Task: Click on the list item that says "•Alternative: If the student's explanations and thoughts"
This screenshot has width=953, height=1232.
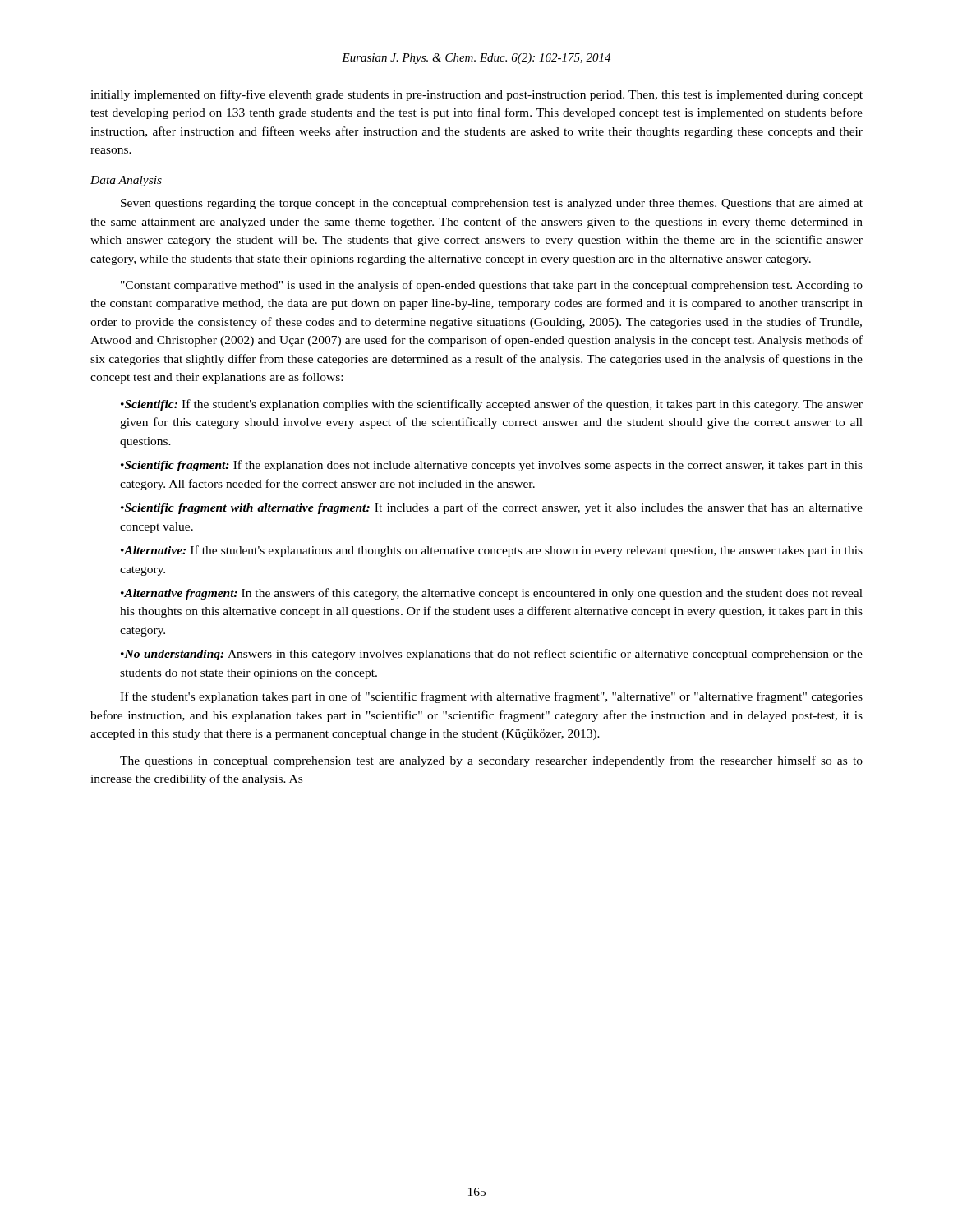Action: pyautogui.click(x=491, y=559)
